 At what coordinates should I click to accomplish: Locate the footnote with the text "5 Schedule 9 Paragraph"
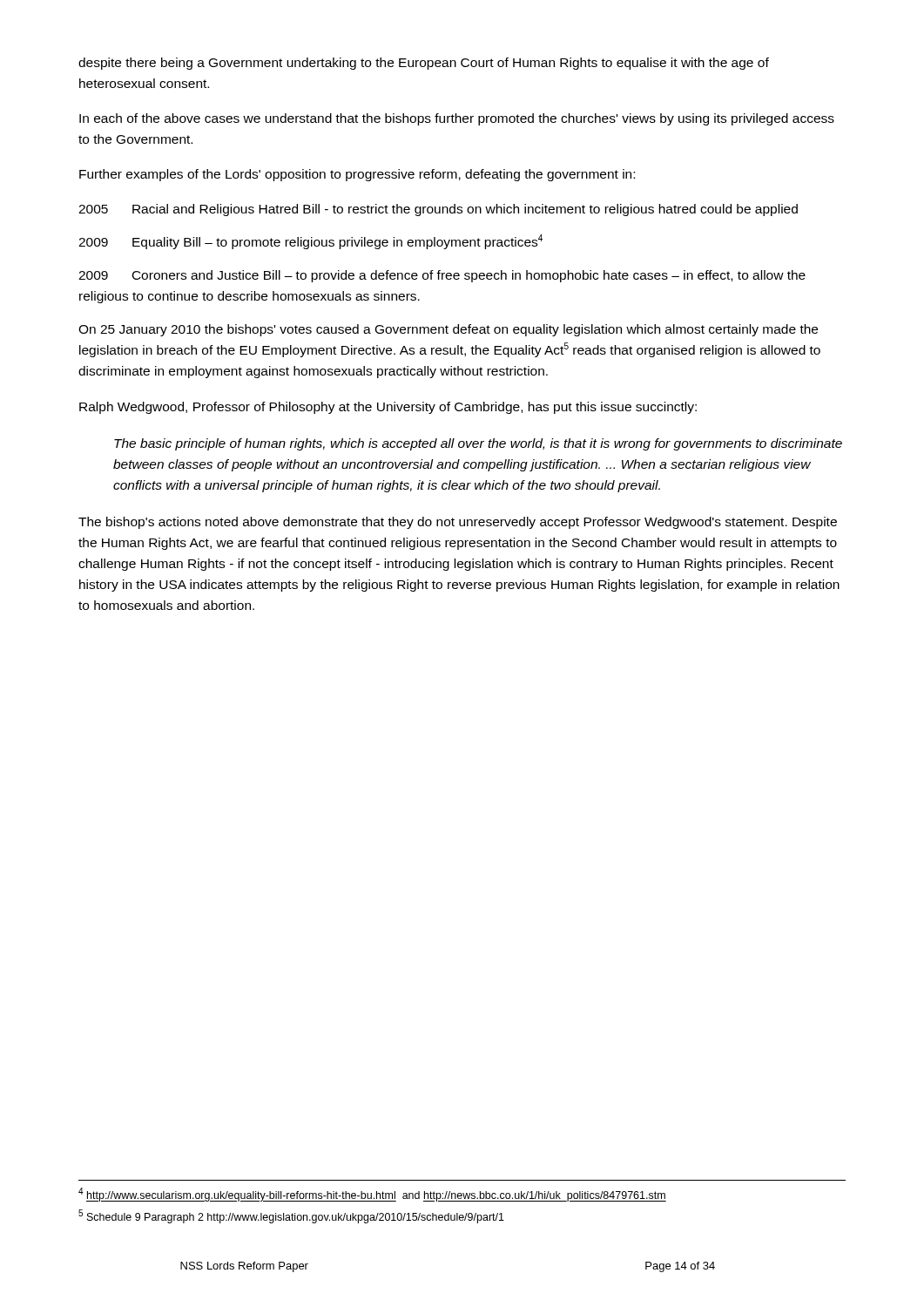point(291,1216)
